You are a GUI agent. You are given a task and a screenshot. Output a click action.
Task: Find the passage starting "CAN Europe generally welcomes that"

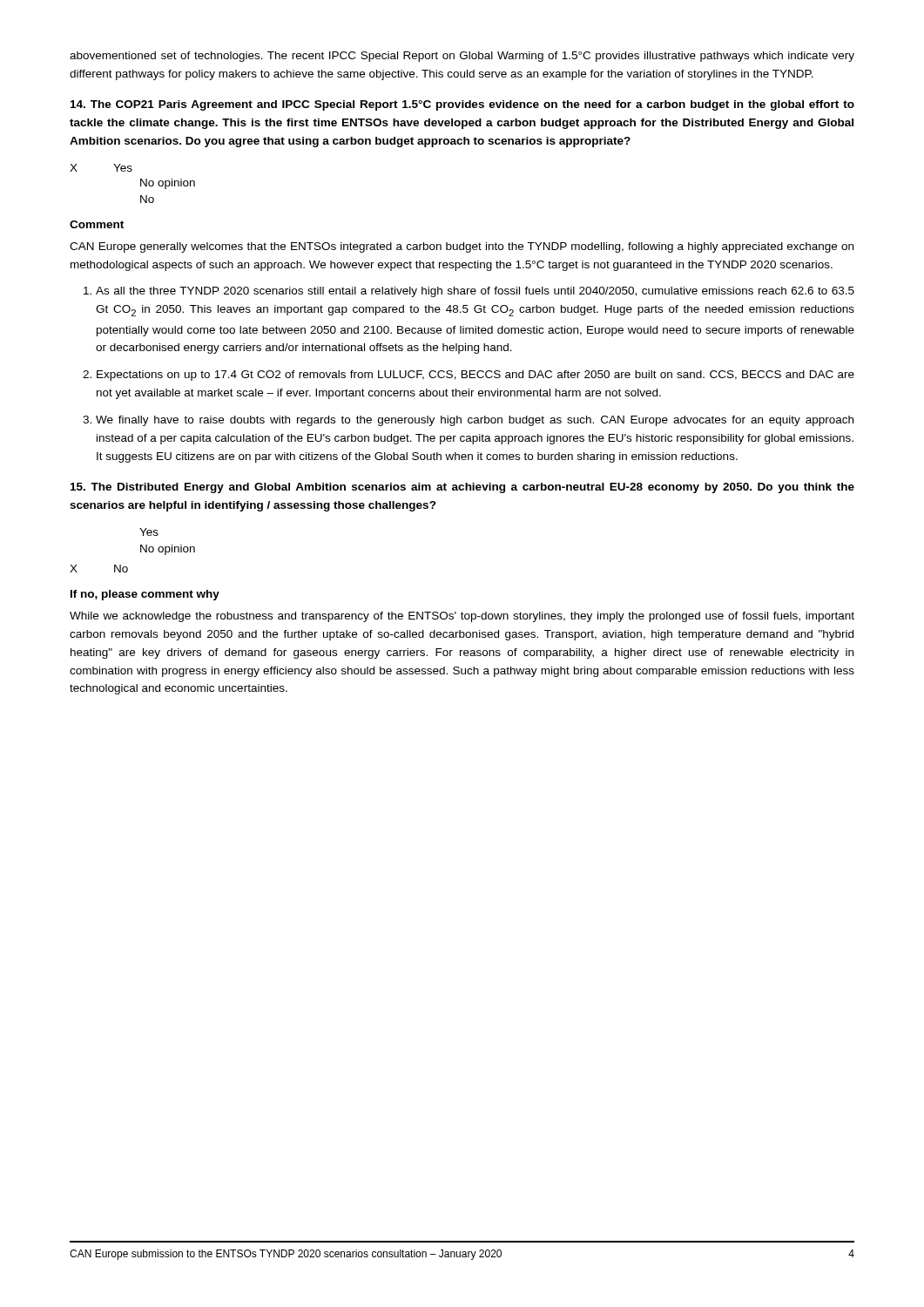[x=462, y=255]
